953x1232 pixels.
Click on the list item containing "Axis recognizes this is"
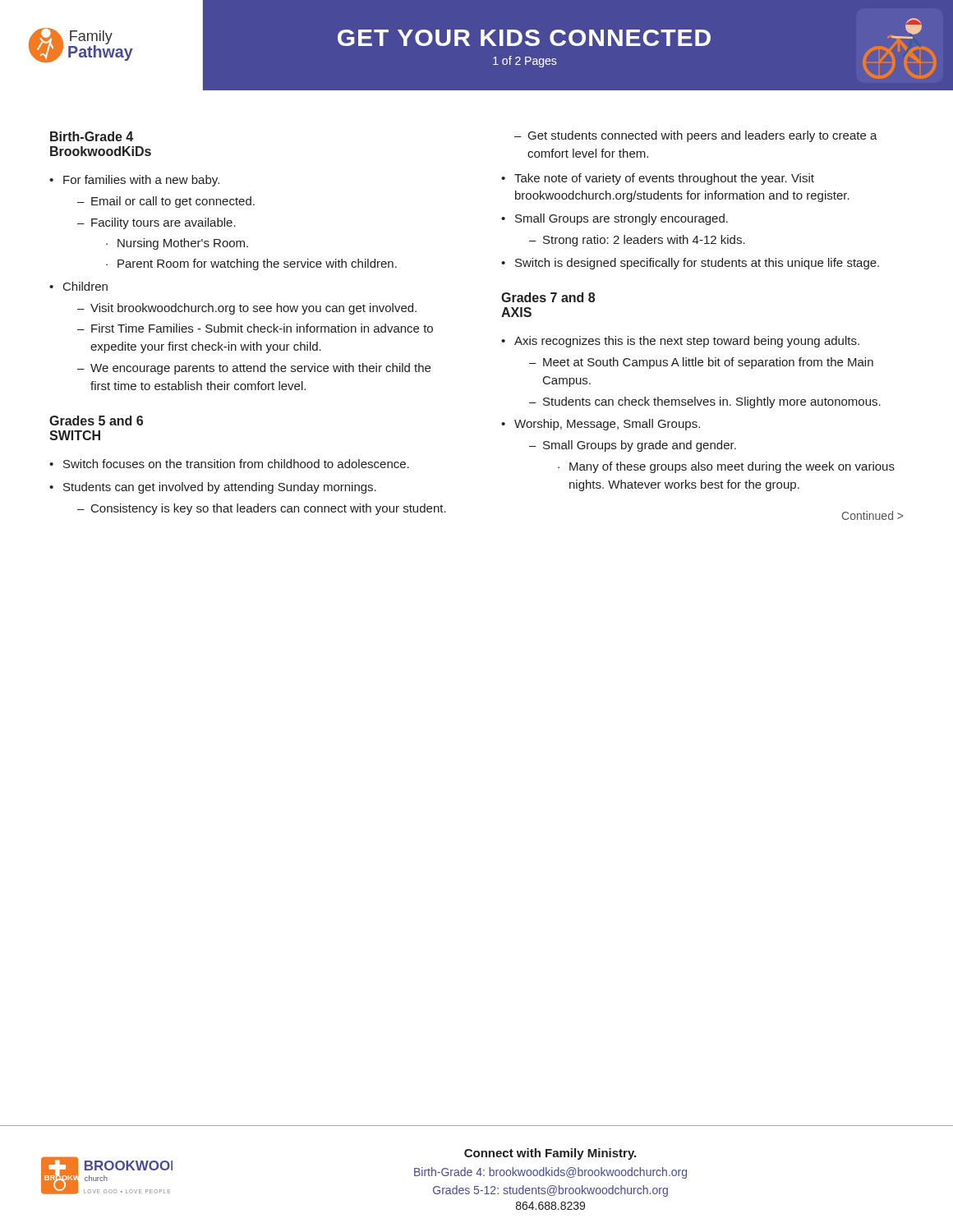(702, 413)
